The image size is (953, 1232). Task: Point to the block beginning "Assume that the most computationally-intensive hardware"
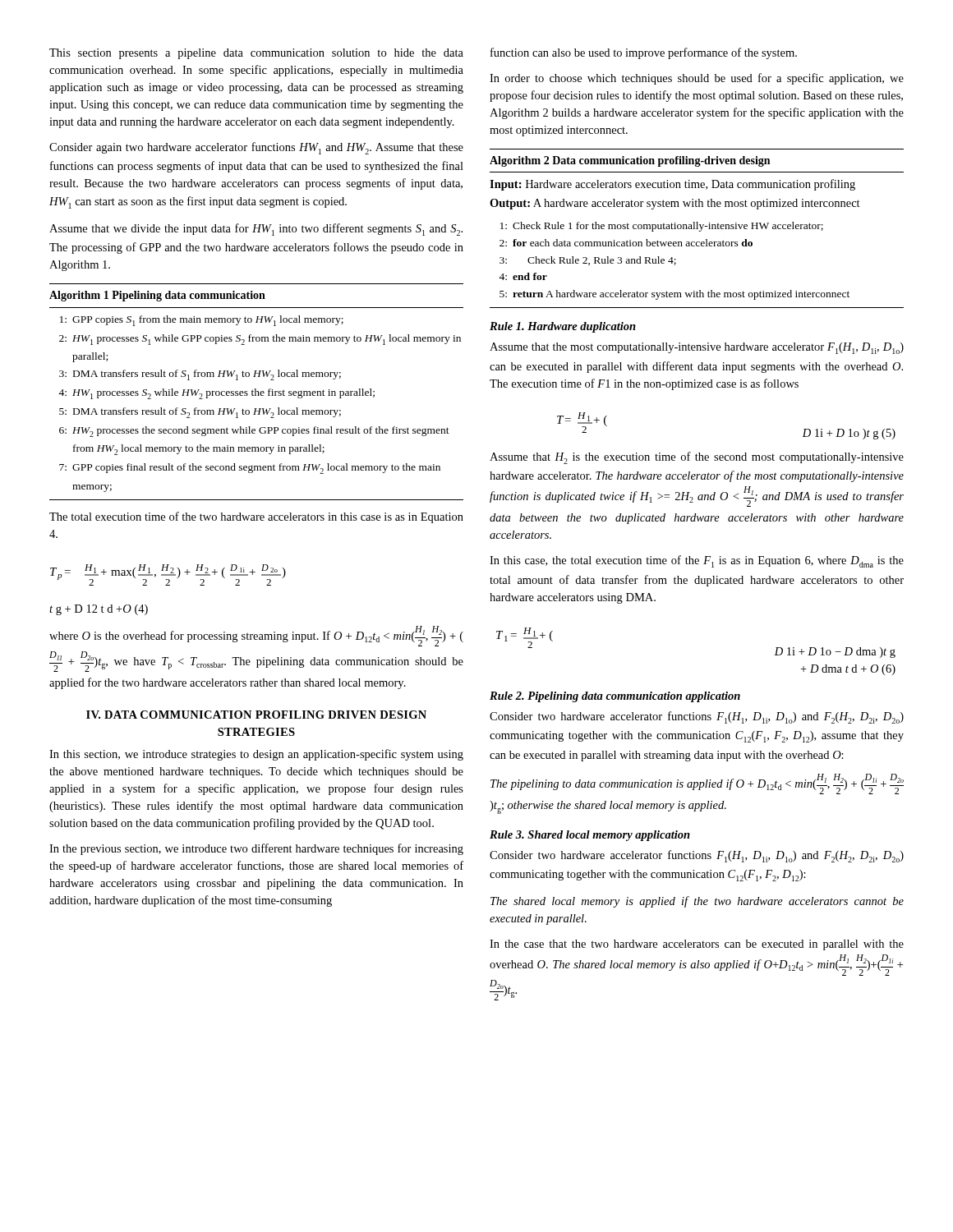(x=697, y=365)
